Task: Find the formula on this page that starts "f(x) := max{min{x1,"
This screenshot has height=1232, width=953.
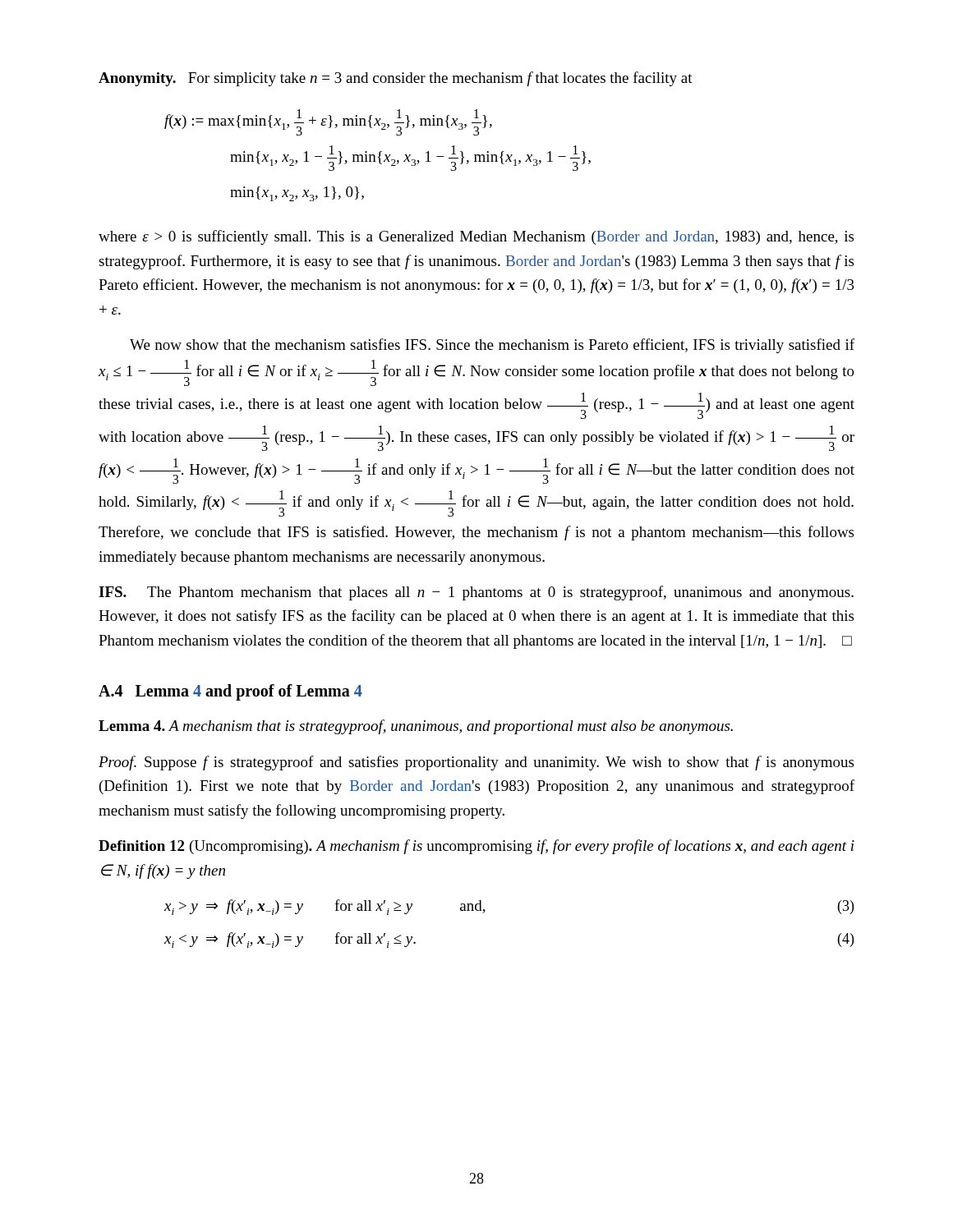Action: [x=509, y=157]
